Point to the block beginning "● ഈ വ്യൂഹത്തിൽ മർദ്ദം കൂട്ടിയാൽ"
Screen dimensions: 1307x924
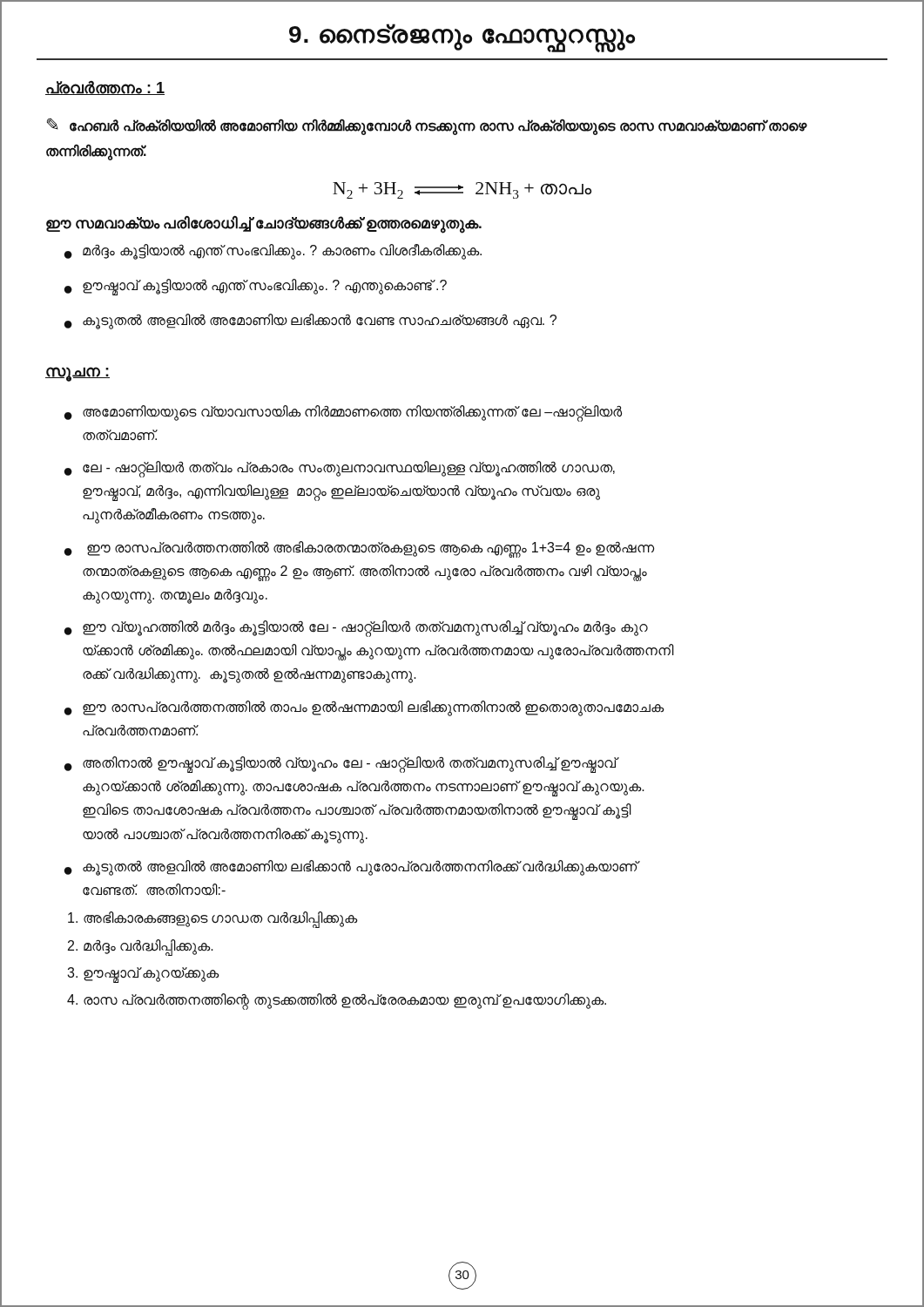[368, 651]
